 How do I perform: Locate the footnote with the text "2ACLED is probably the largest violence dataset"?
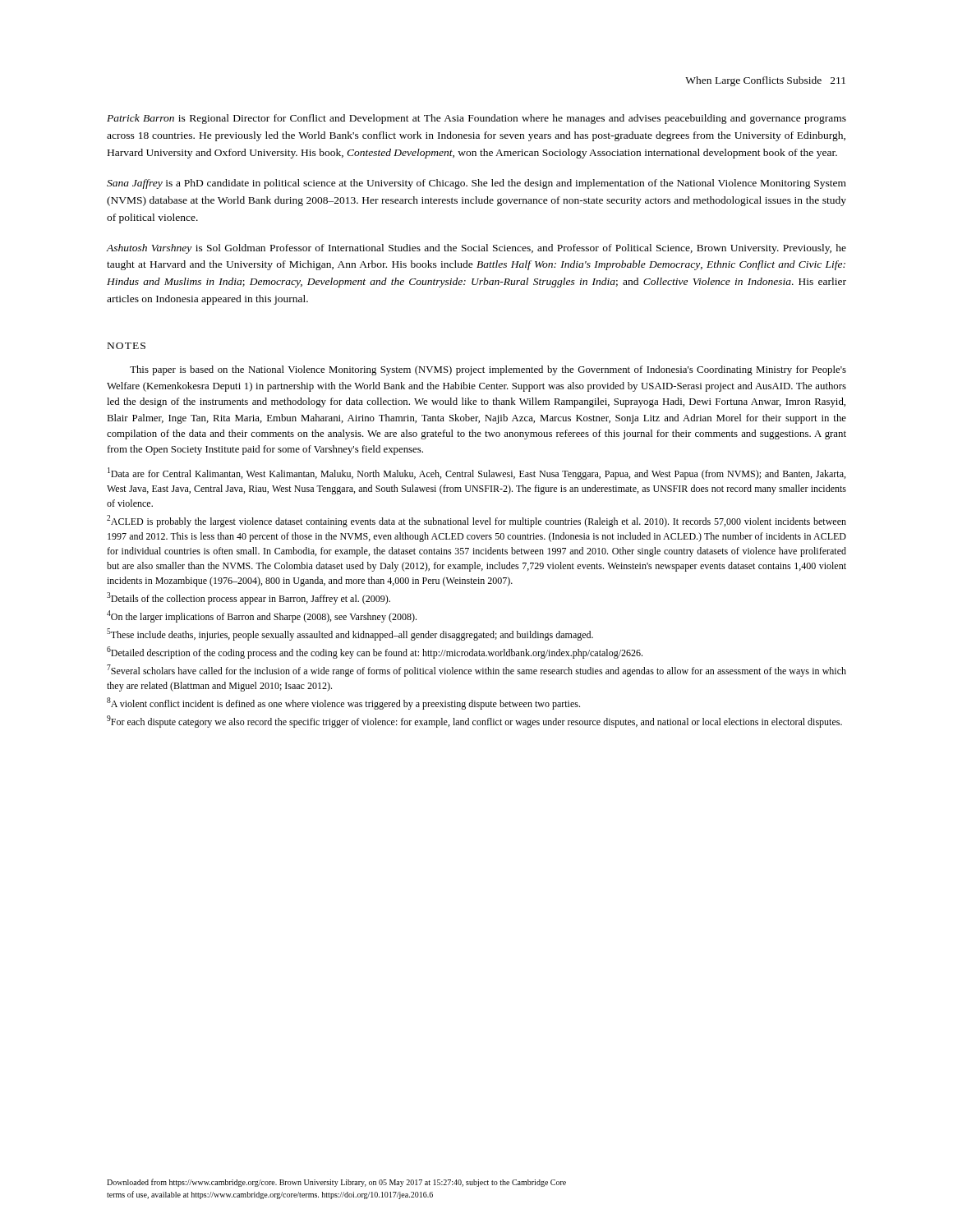(476, 550)
